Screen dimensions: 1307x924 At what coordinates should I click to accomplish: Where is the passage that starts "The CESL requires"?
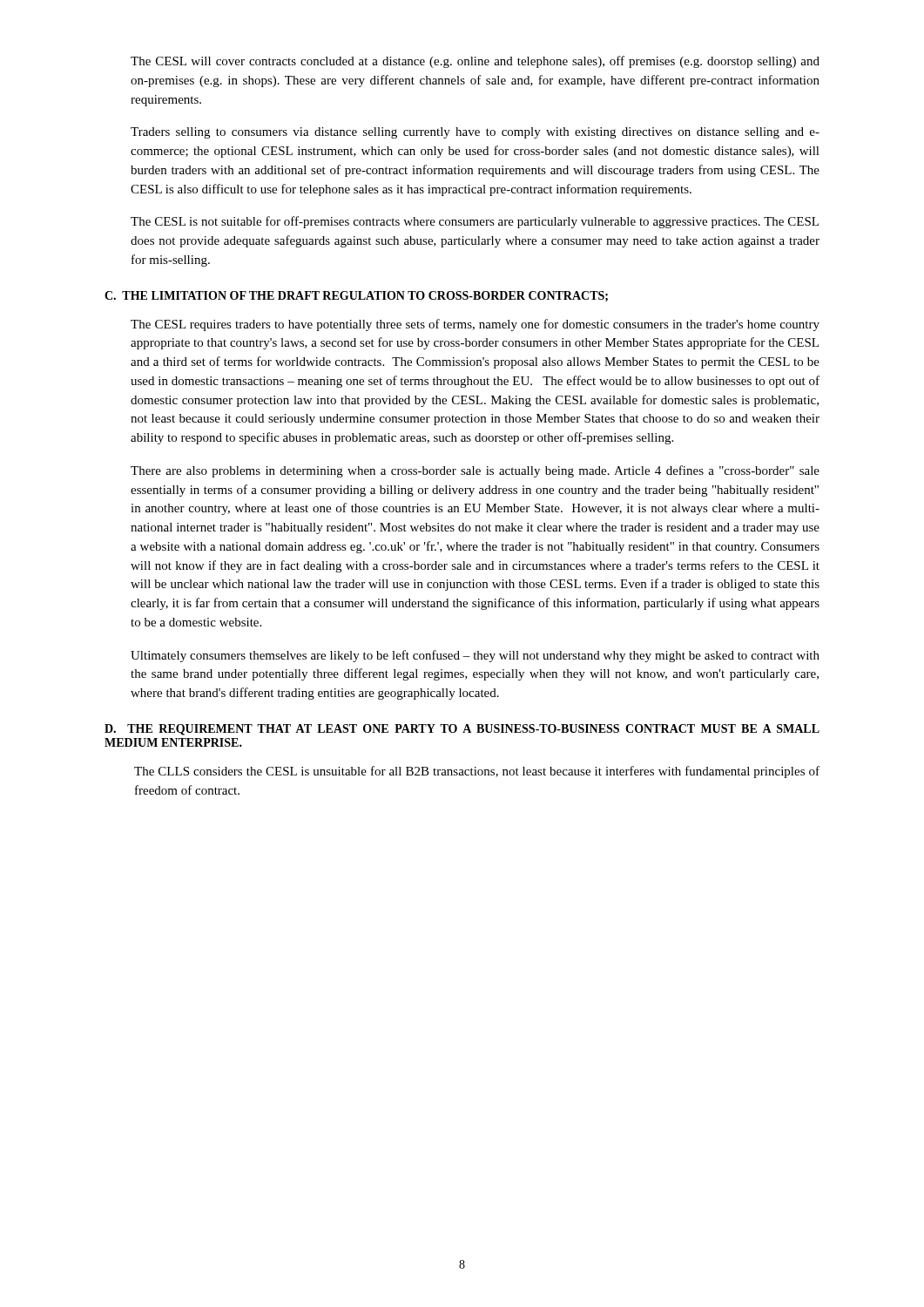point(475,381)
